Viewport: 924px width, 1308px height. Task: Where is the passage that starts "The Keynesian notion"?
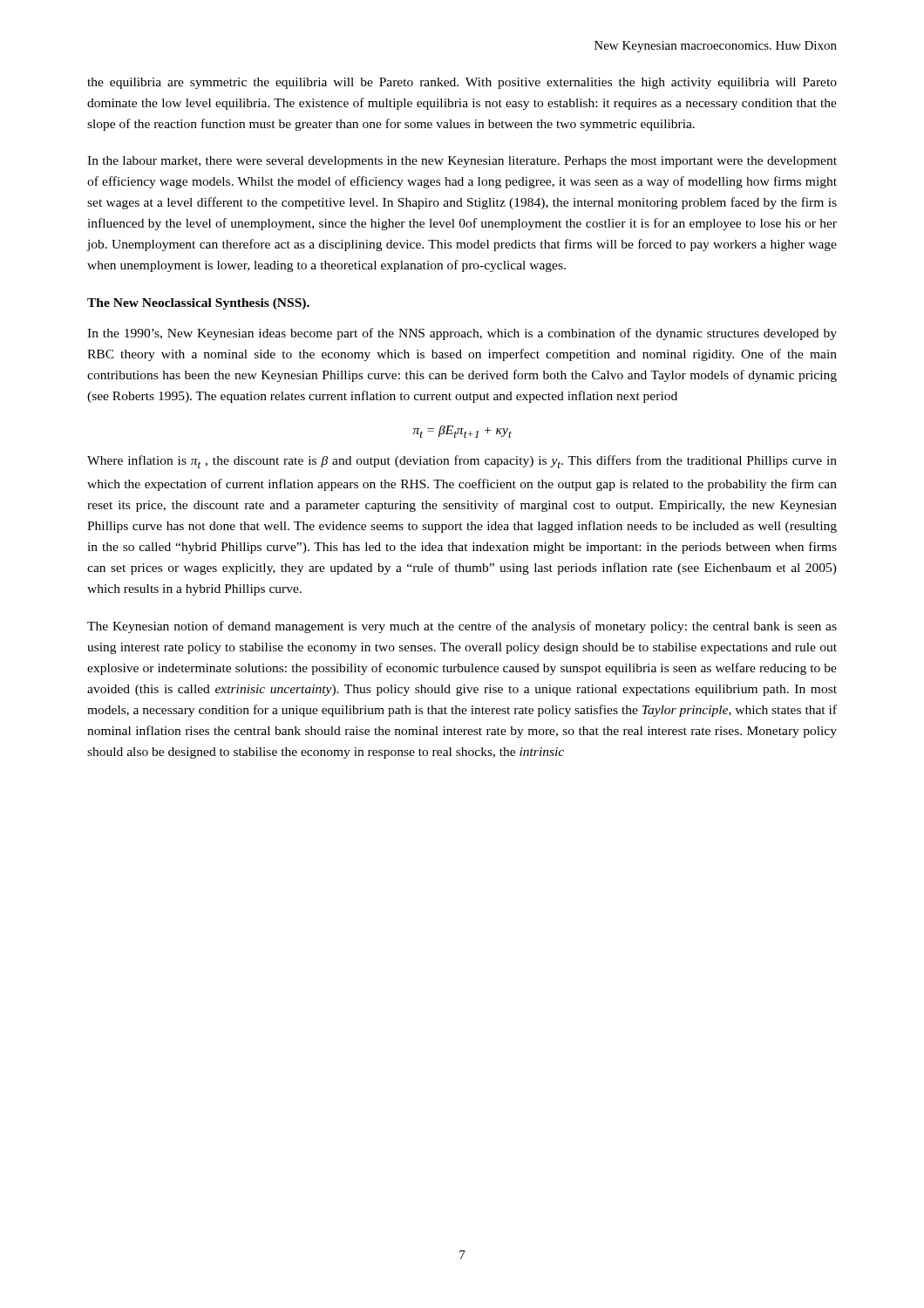pos(462,688)
